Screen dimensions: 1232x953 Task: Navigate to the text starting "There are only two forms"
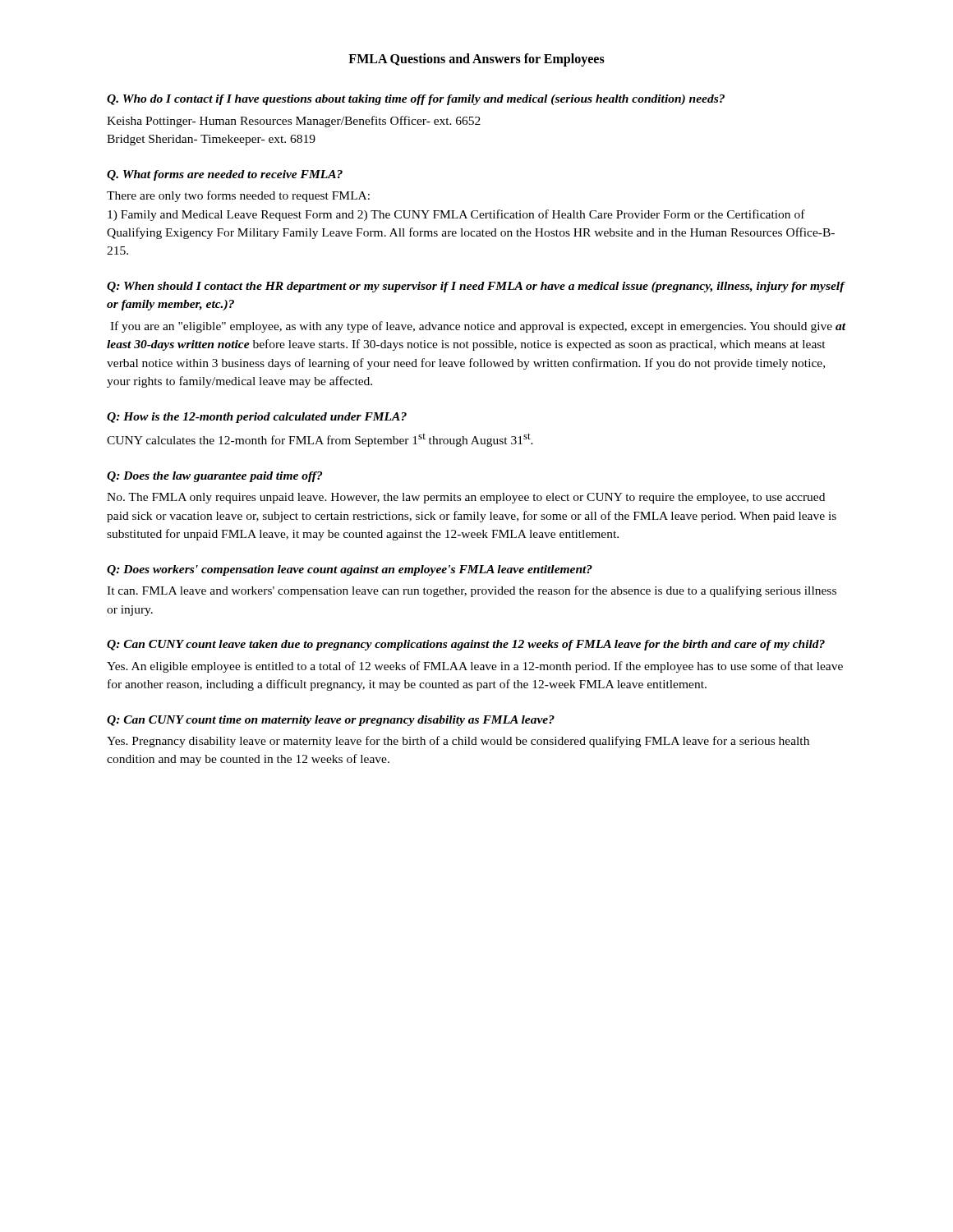pos(471,223)
